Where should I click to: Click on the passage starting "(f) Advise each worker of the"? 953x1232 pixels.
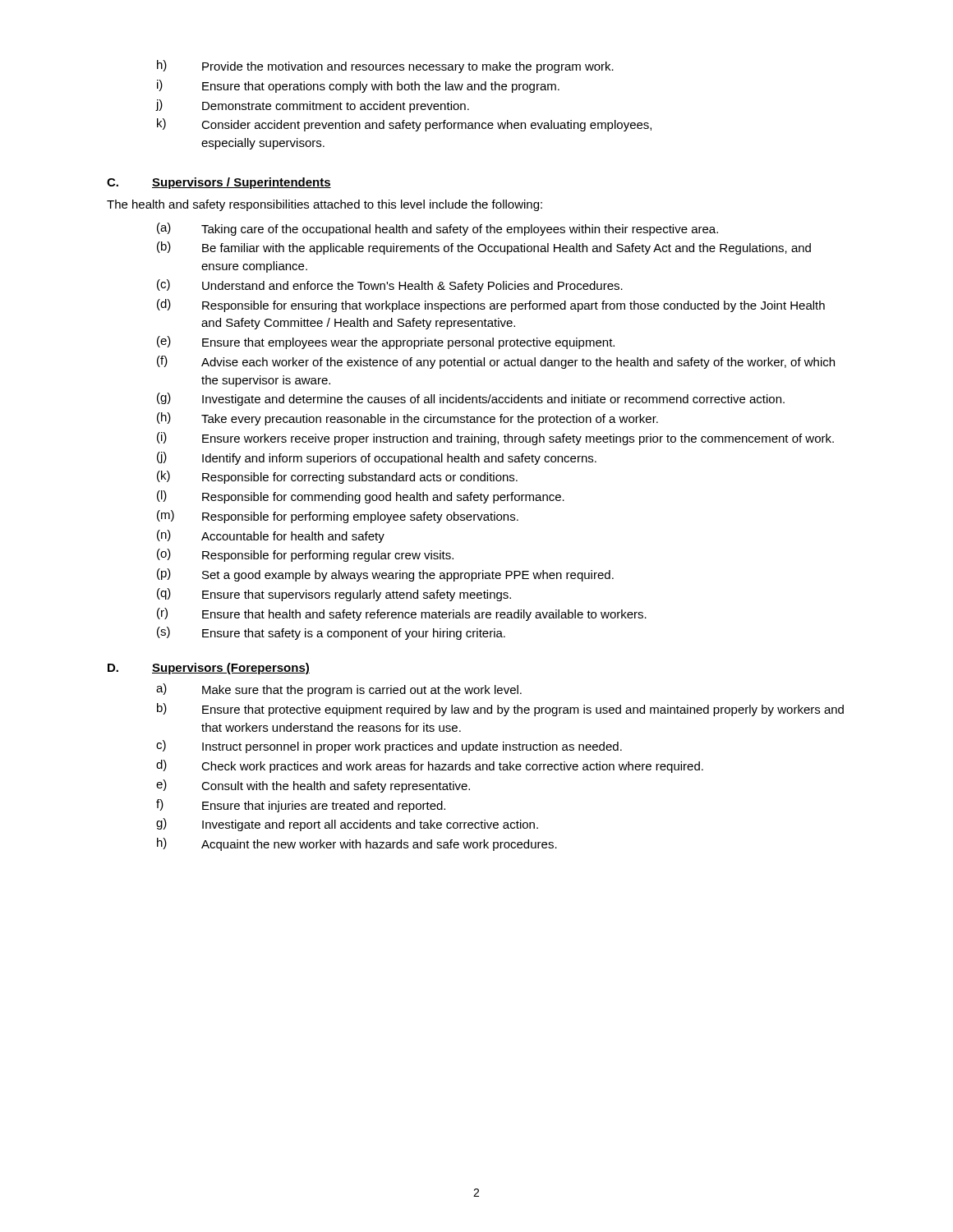(501, 371)
